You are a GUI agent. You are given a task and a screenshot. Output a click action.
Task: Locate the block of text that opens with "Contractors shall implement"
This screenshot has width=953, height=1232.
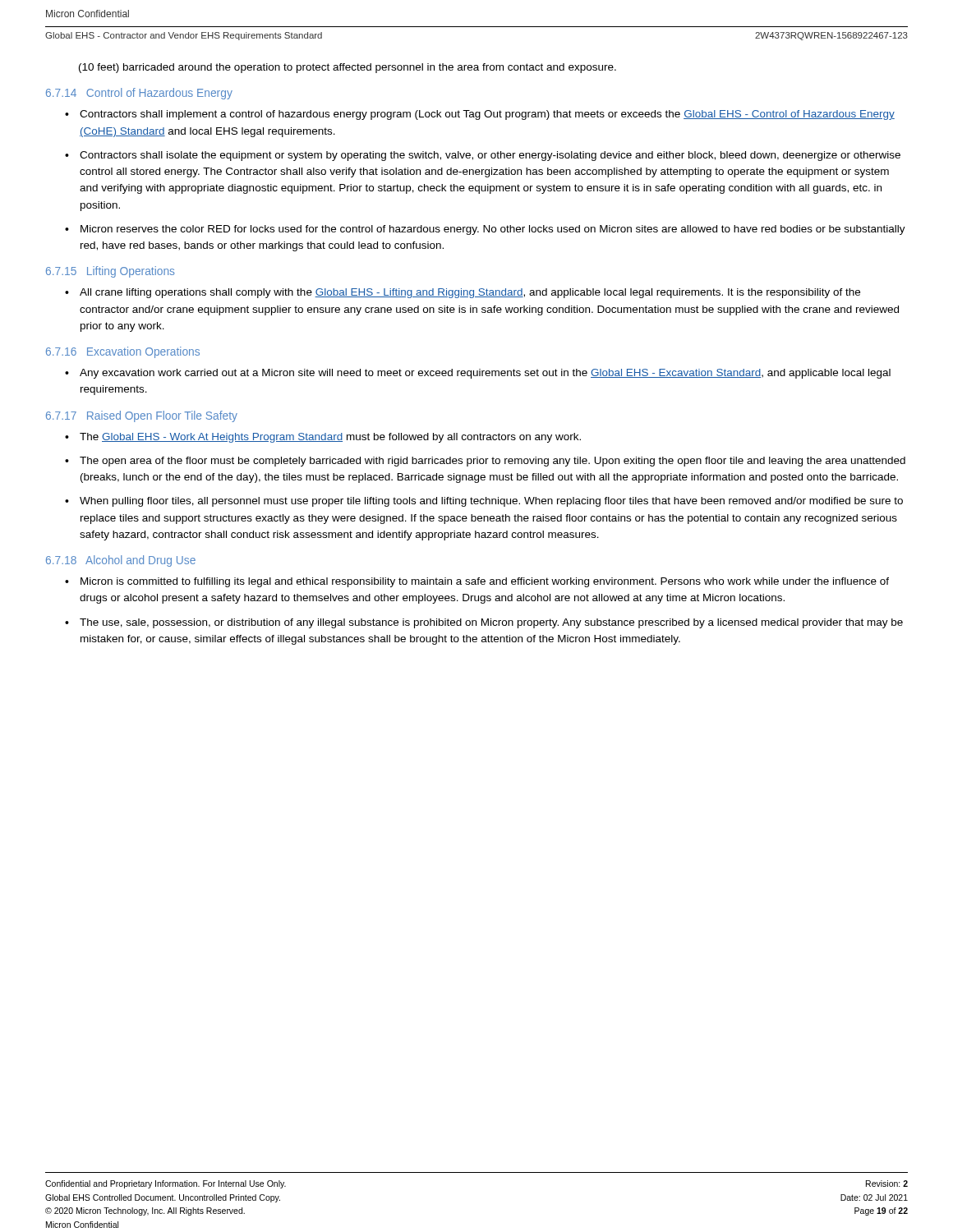tap(487, 122)
